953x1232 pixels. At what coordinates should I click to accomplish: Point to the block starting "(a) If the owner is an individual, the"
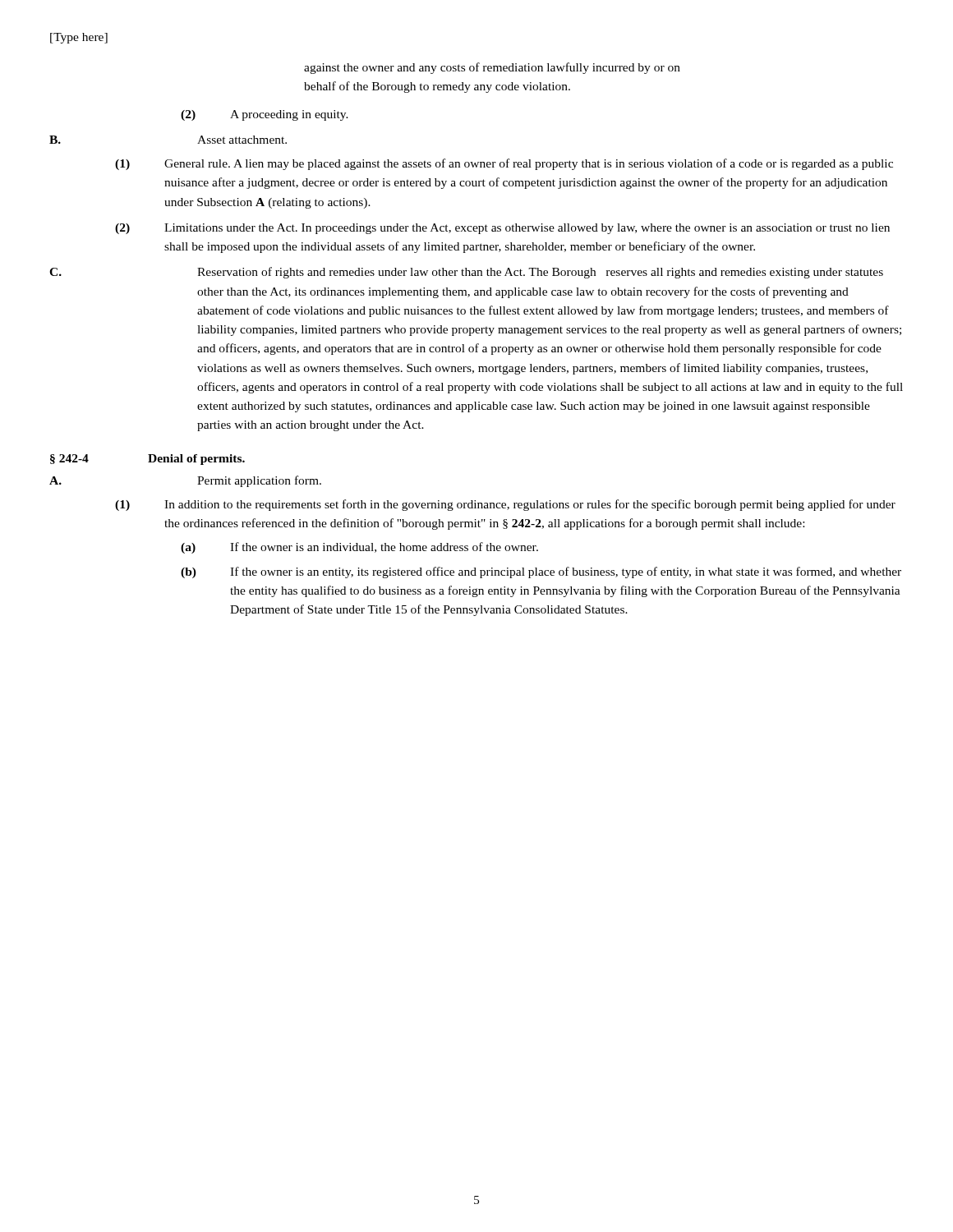542,547
